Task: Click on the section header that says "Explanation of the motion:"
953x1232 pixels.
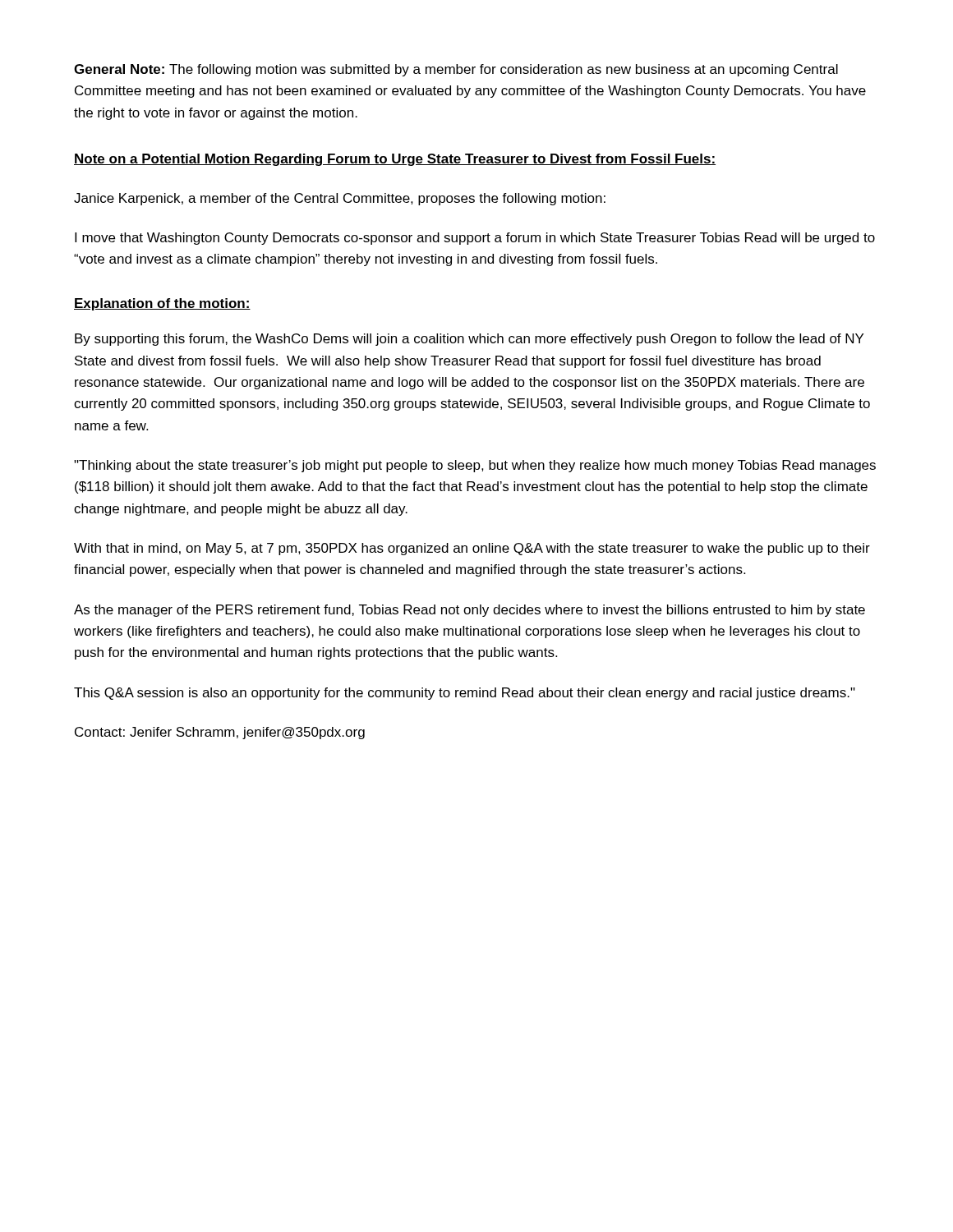Action: (162, 303)
